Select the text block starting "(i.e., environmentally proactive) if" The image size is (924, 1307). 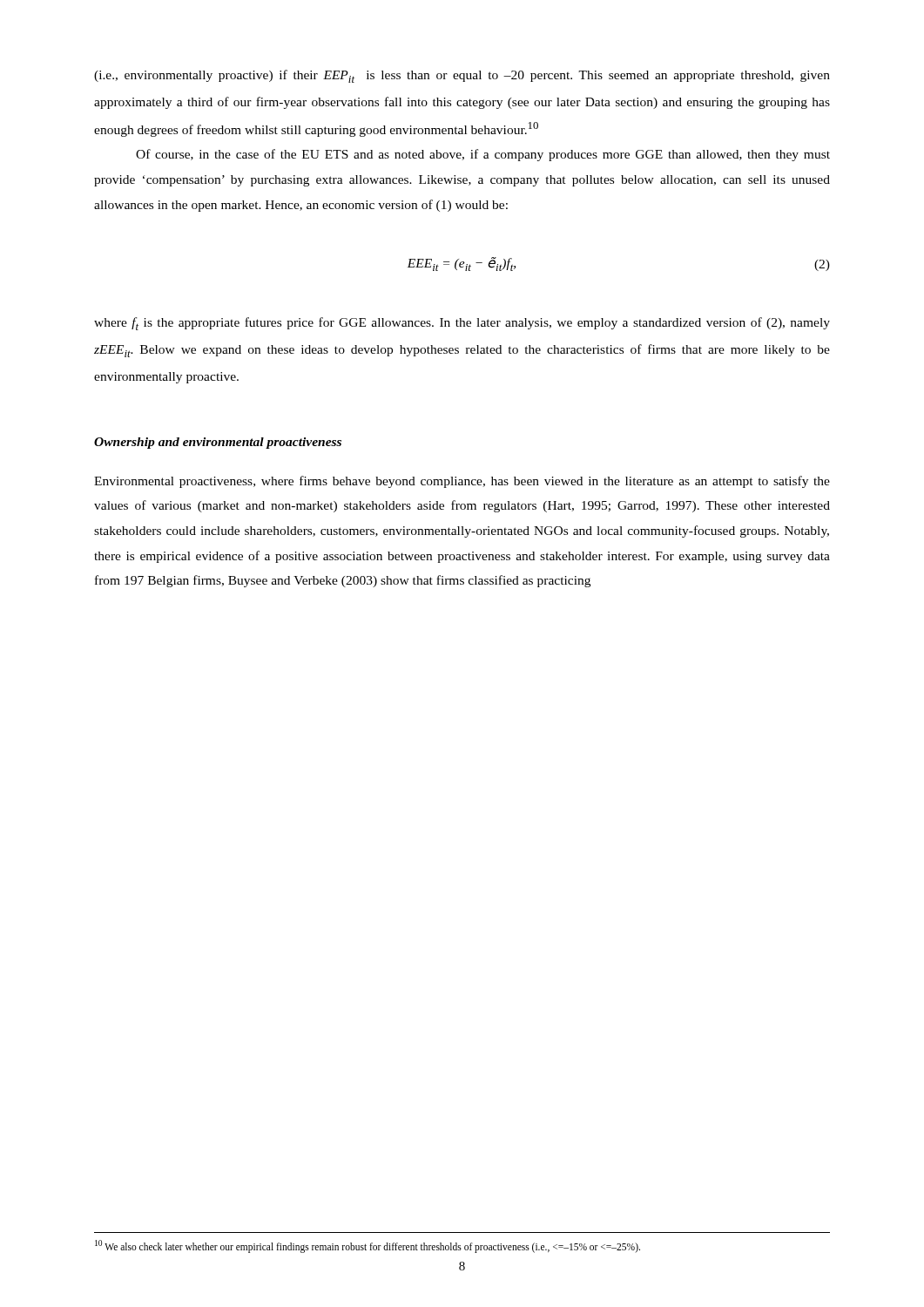[x=462, y=102]
